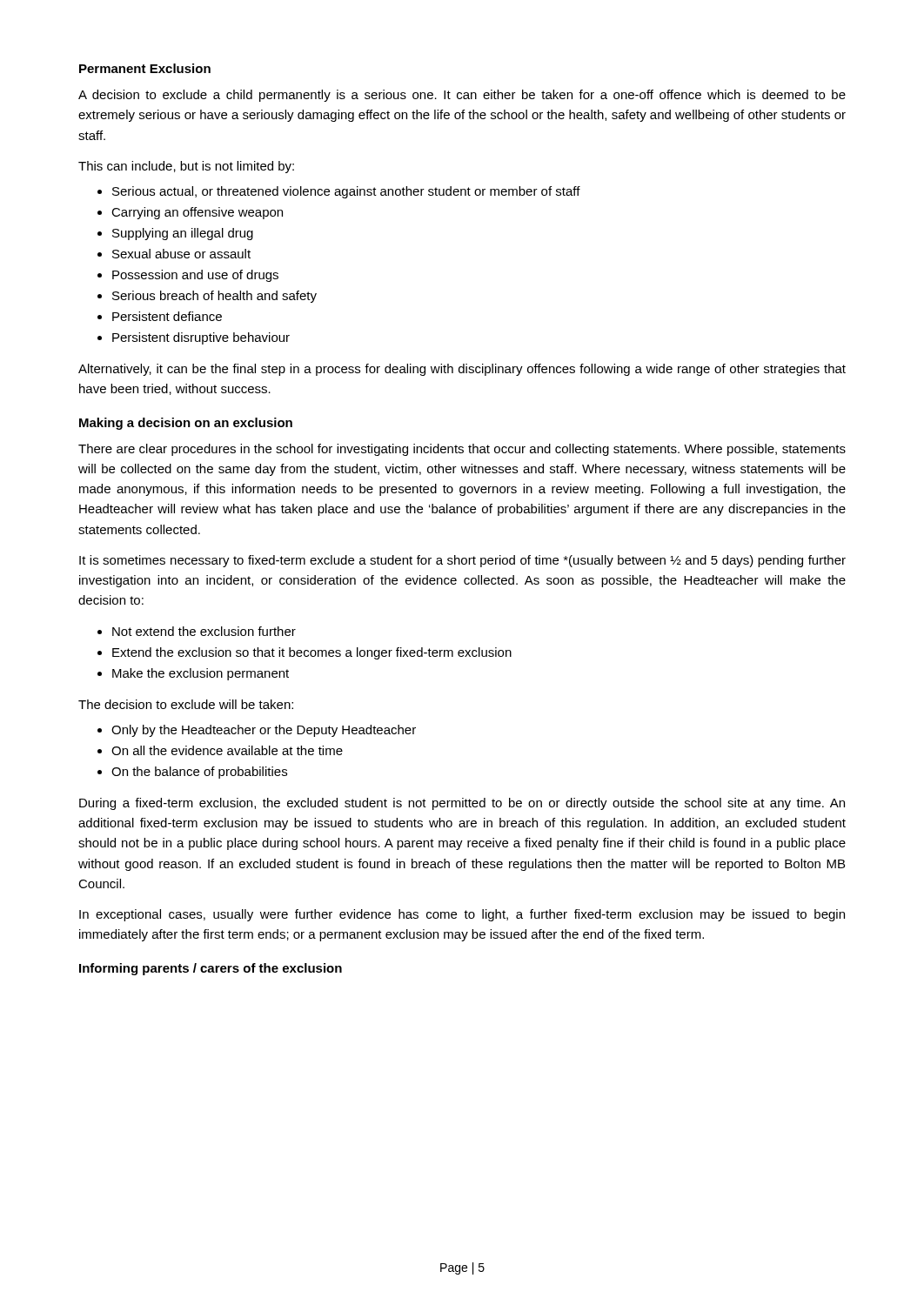Find "Serious breach of health and safety" on this page

pyautogui.click(x=214, y=295)
